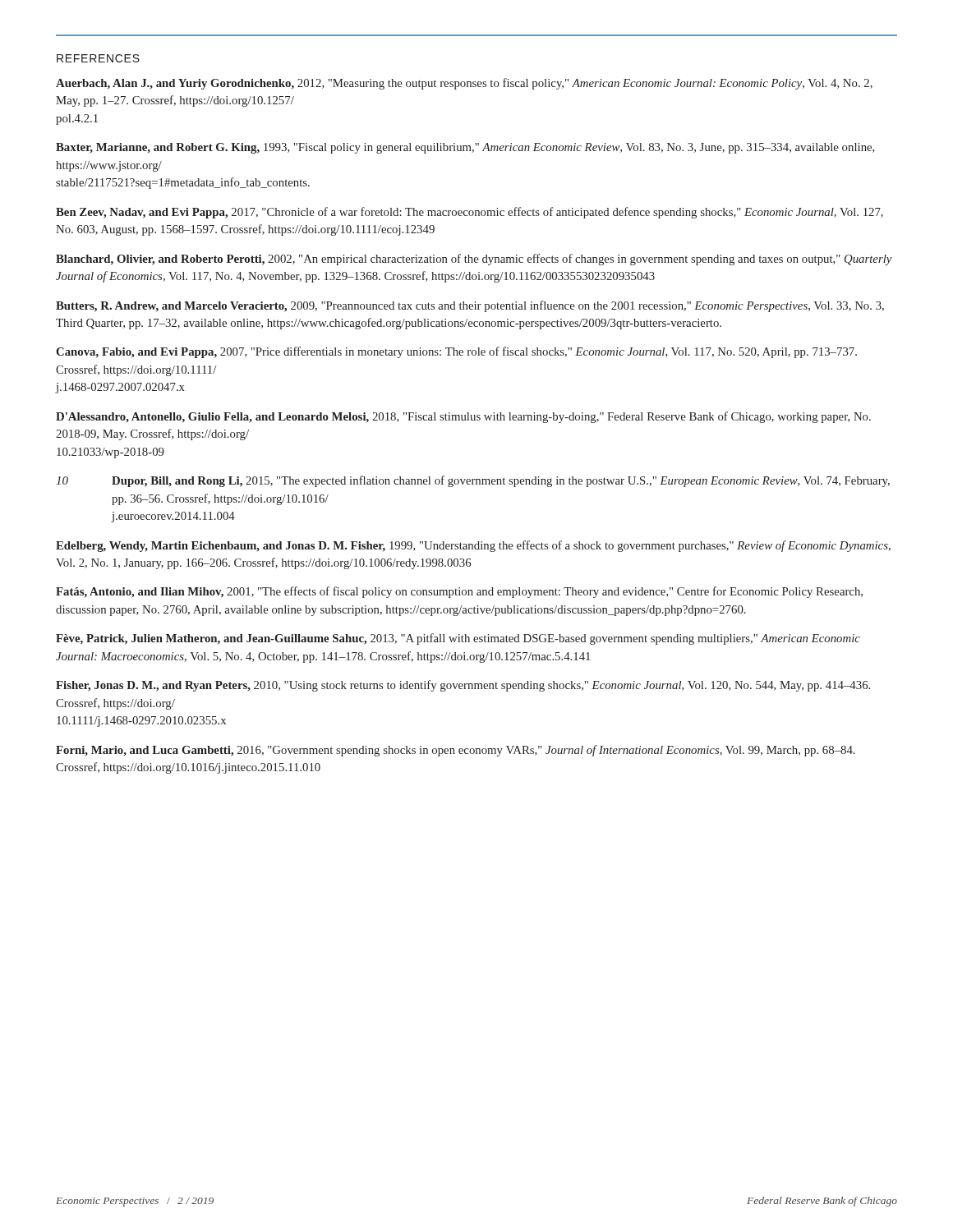953x1232 pixels.
Task: Select the list item that says "Forni, Mario, and Luca Gambetti, 2016,"
Action: pyautogui.click(x=456, y=758)
